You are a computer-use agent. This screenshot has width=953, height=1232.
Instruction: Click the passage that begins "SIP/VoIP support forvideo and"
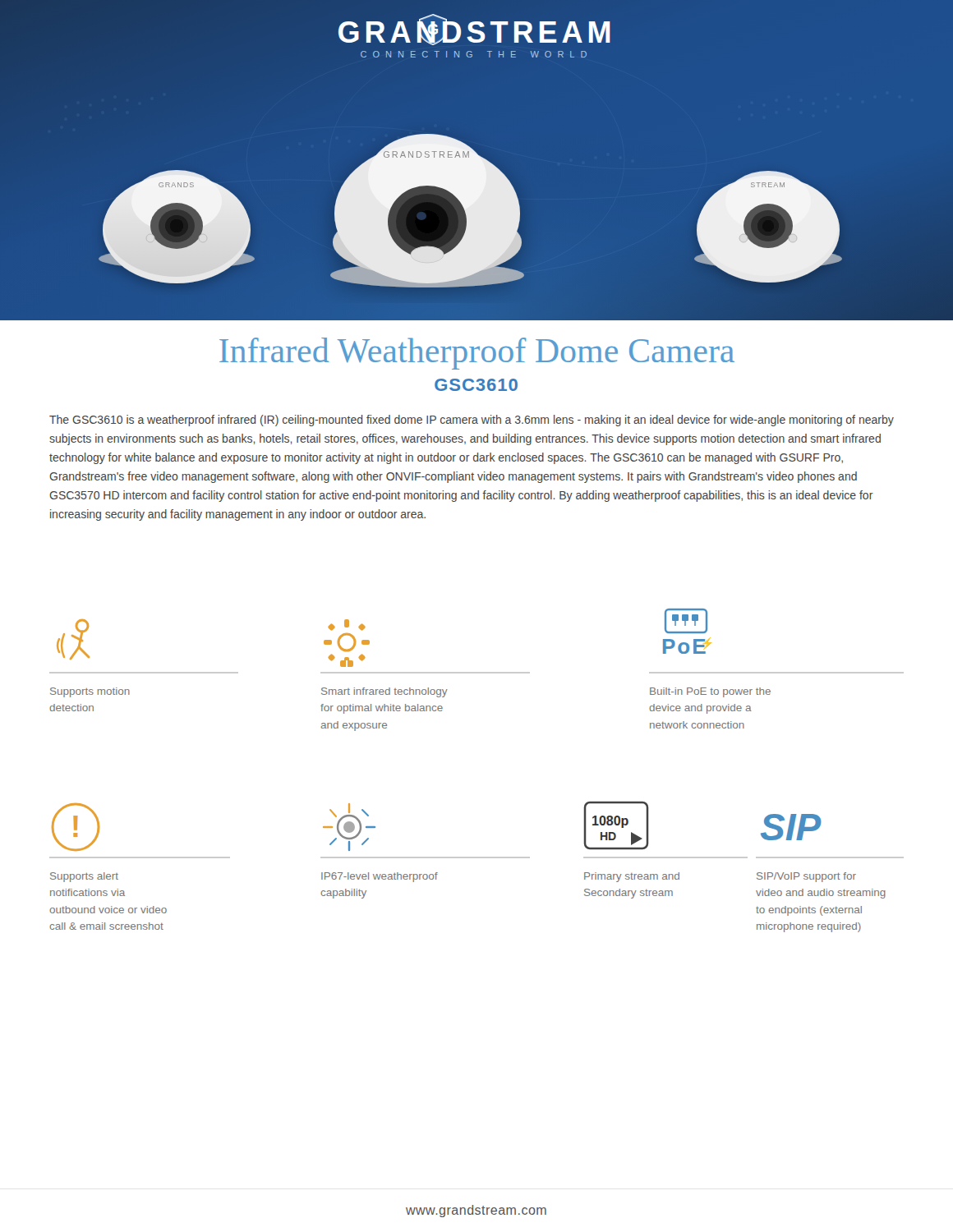[821, 901]
